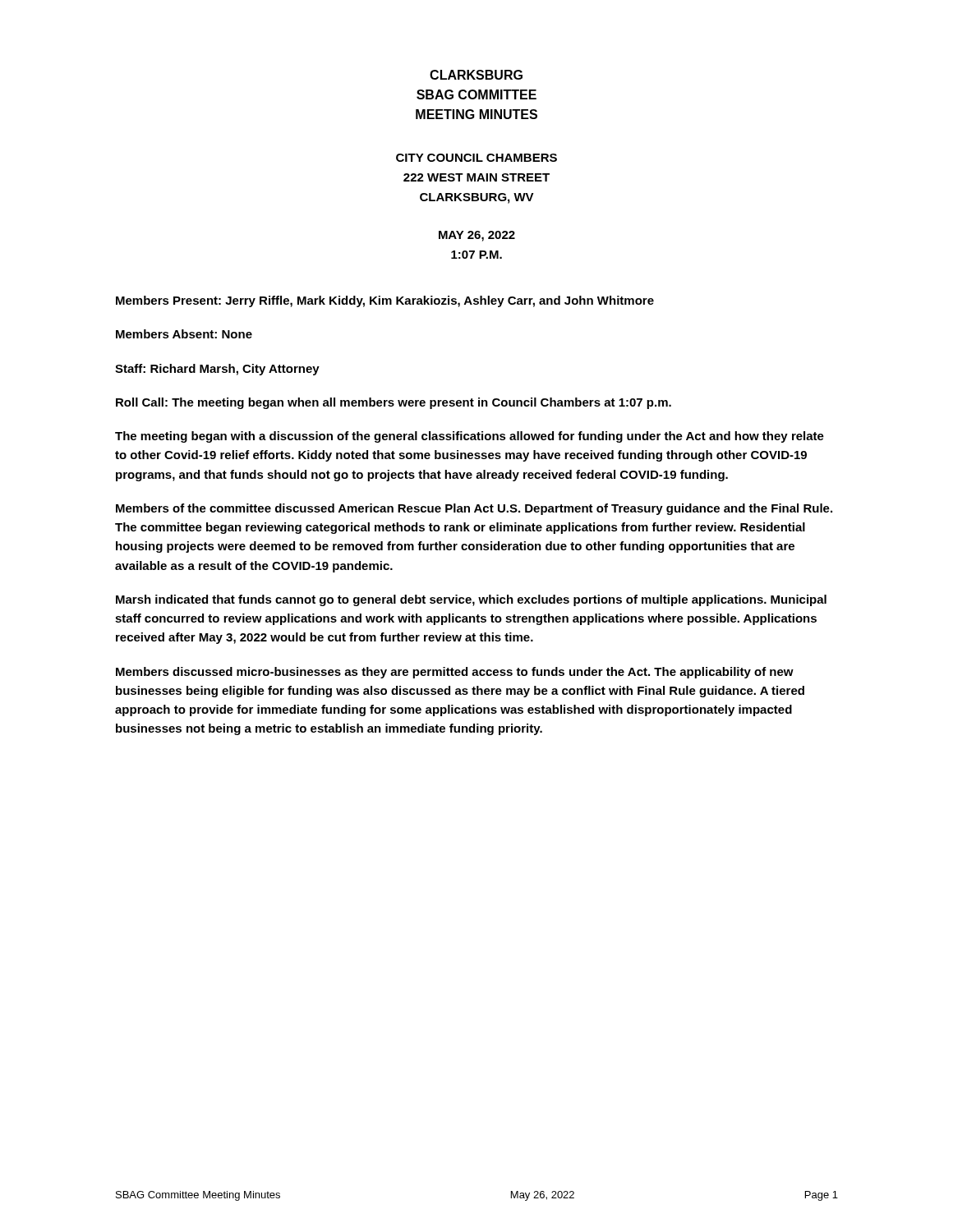Locate the block starting "The meeting began with a"
953x1232 pixels.
click(469, 455)
